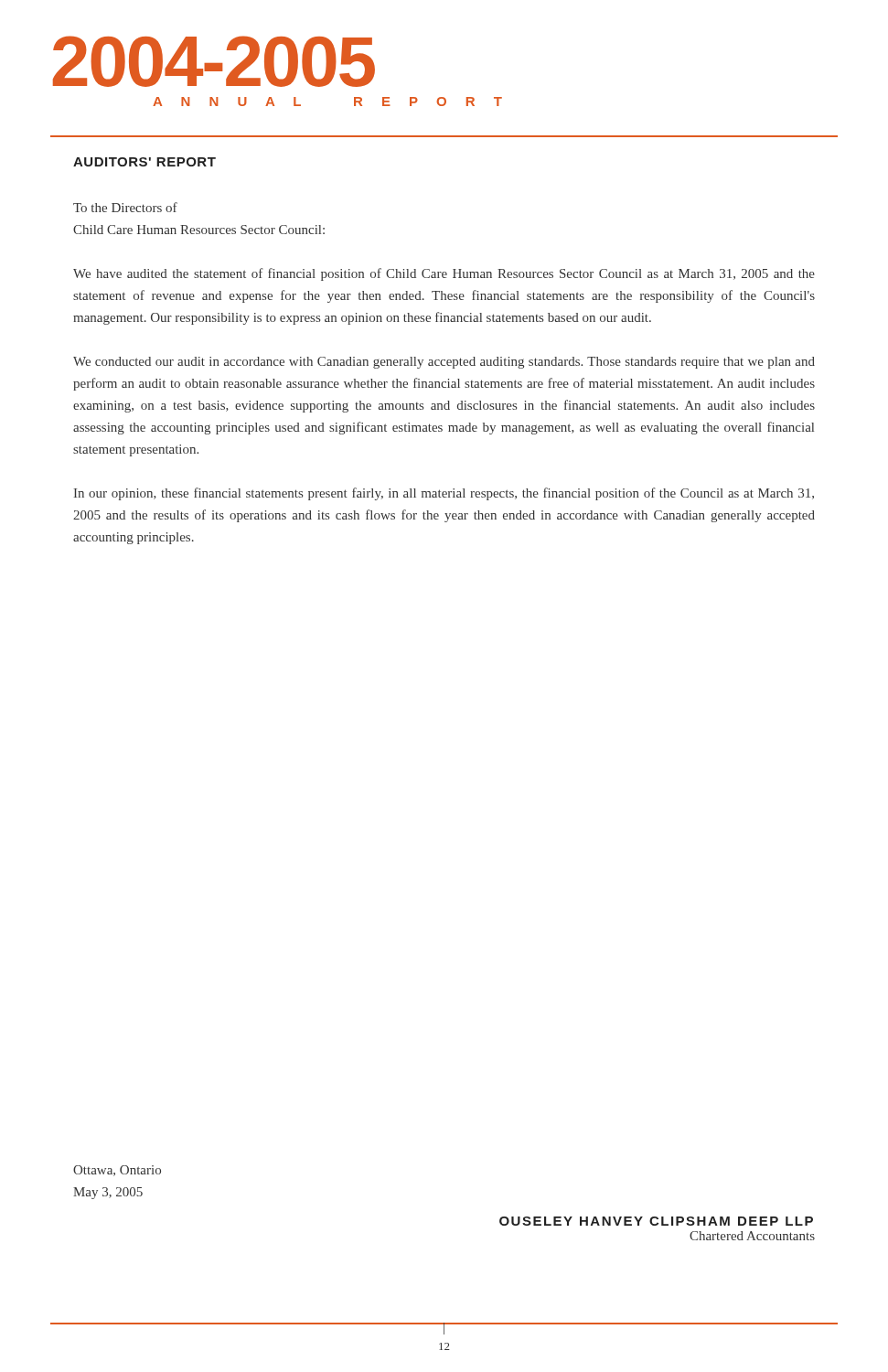Click where it says "AUDITORS' REPORT"

[144, 162]
